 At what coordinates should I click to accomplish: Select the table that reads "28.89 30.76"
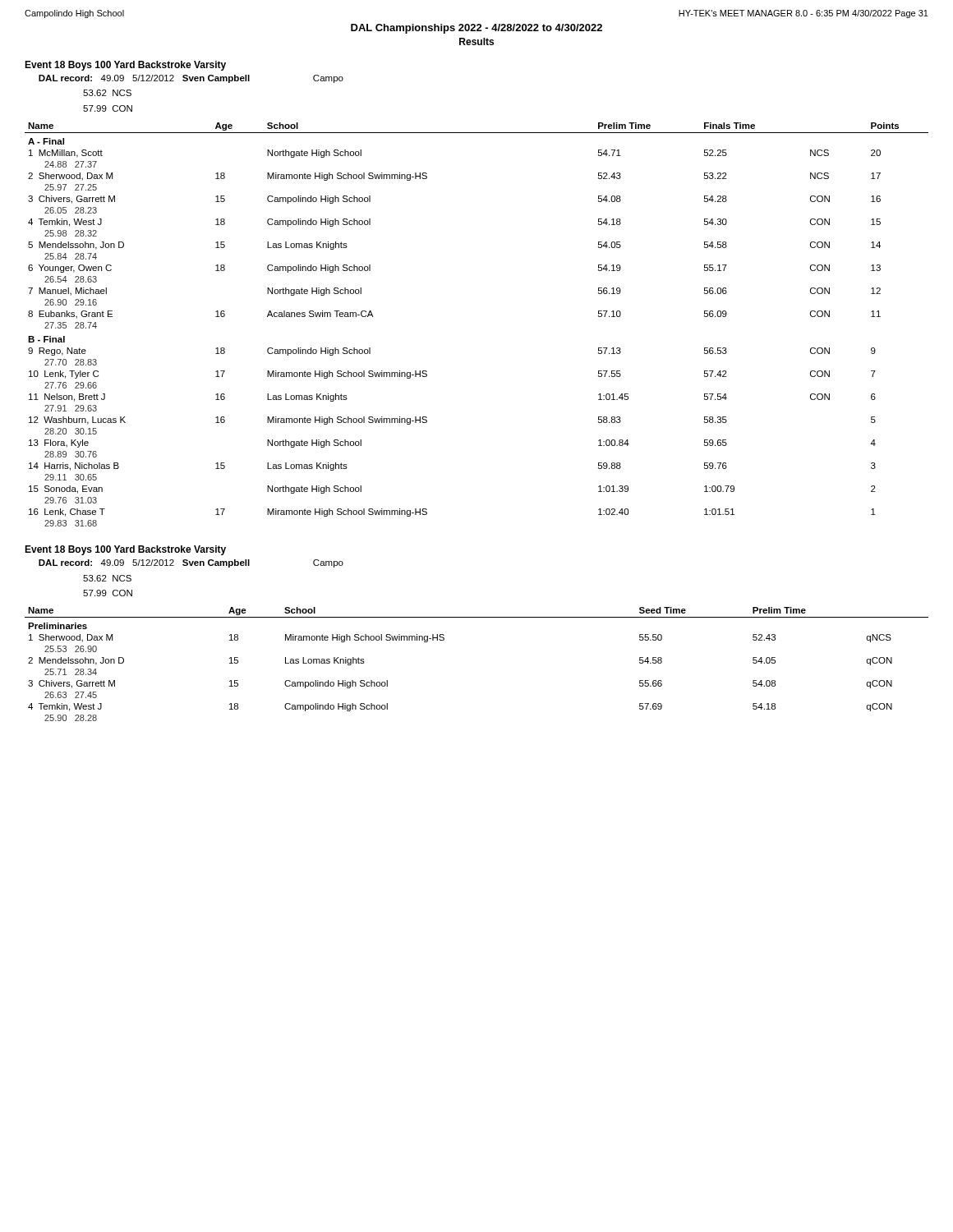476,324
